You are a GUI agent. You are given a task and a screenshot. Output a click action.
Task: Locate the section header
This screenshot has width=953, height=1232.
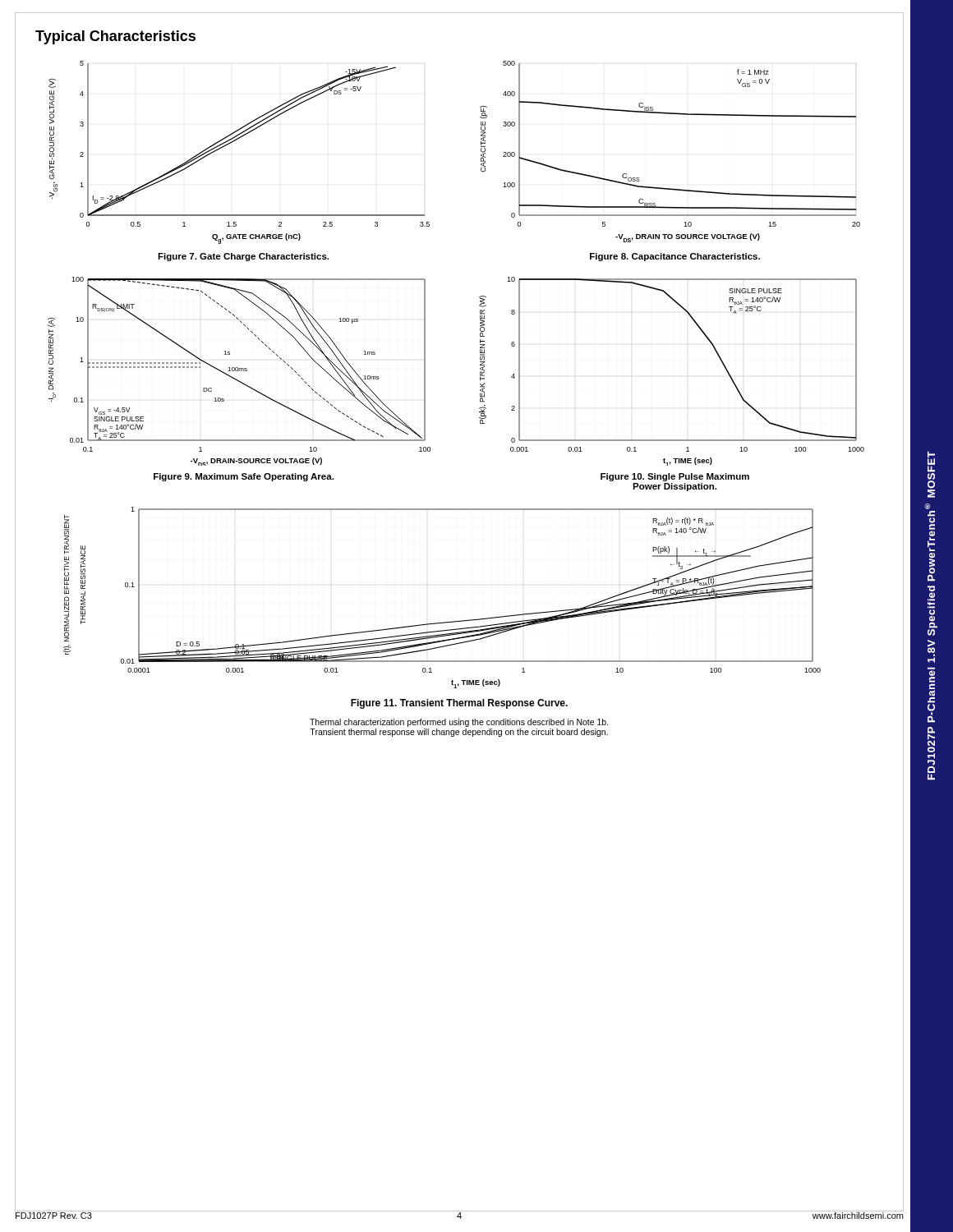click(x=116, y=36)
